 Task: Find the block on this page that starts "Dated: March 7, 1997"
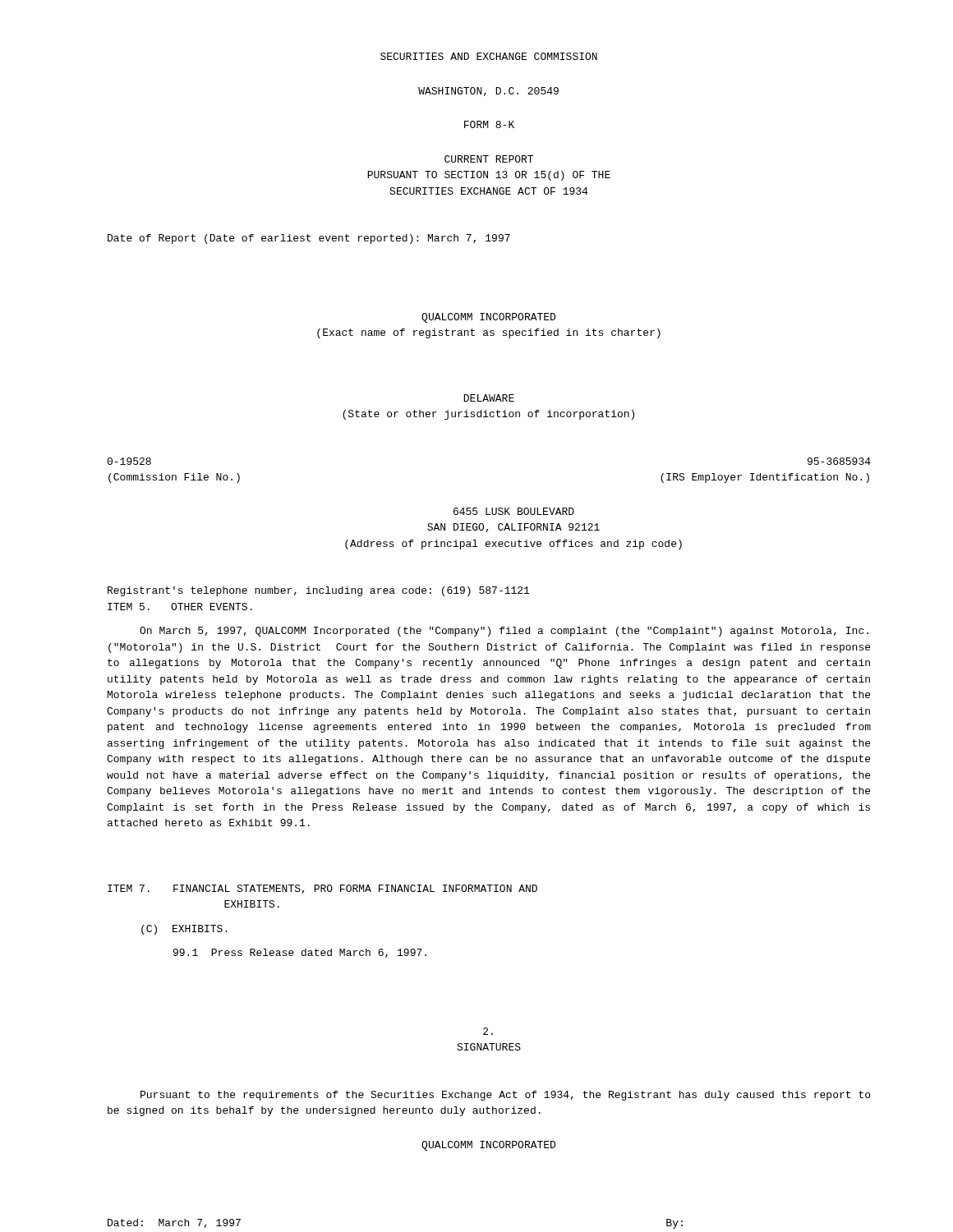(x=122, y=1223)
